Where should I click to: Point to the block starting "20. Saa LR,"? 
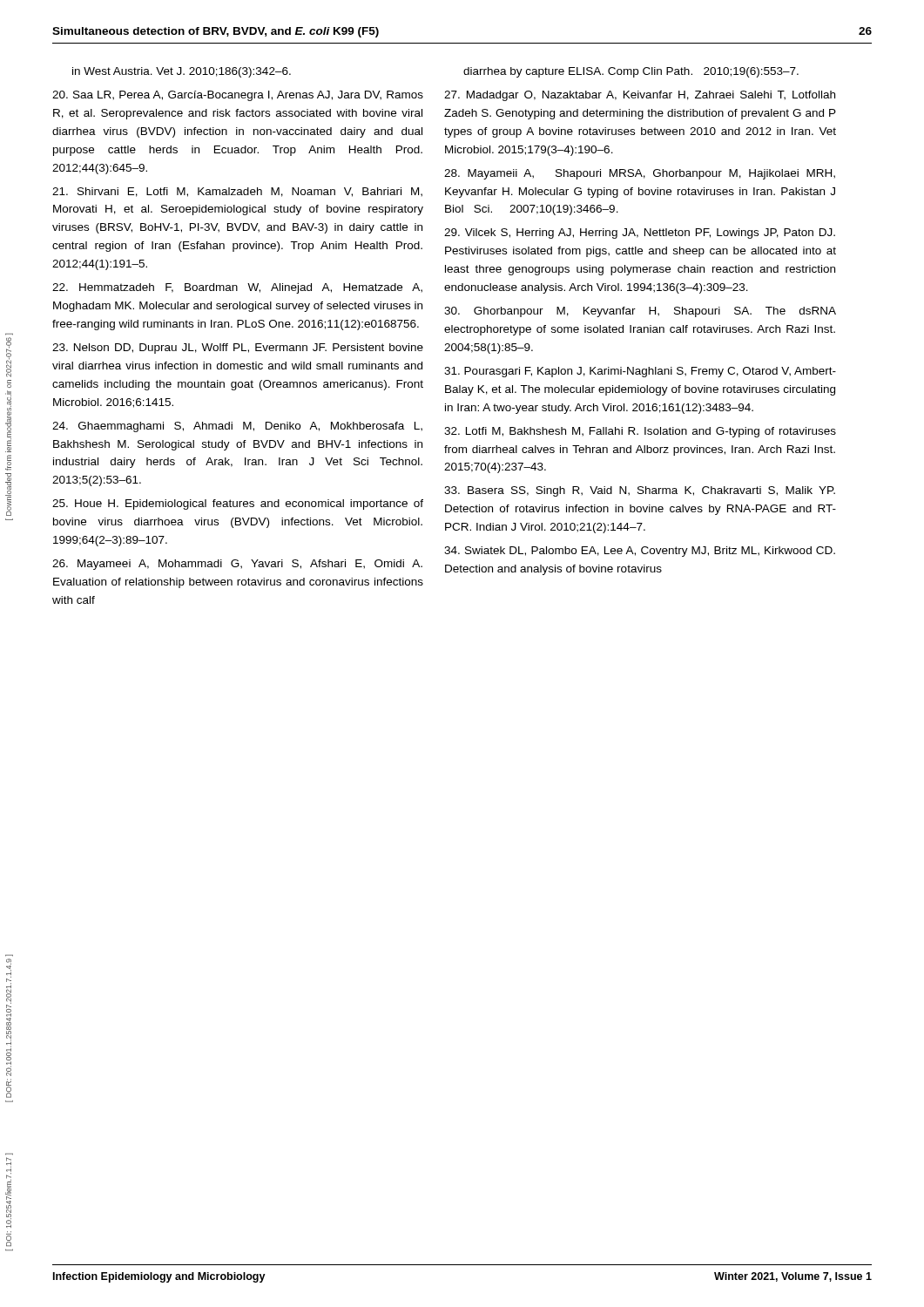tap(238, 131)
